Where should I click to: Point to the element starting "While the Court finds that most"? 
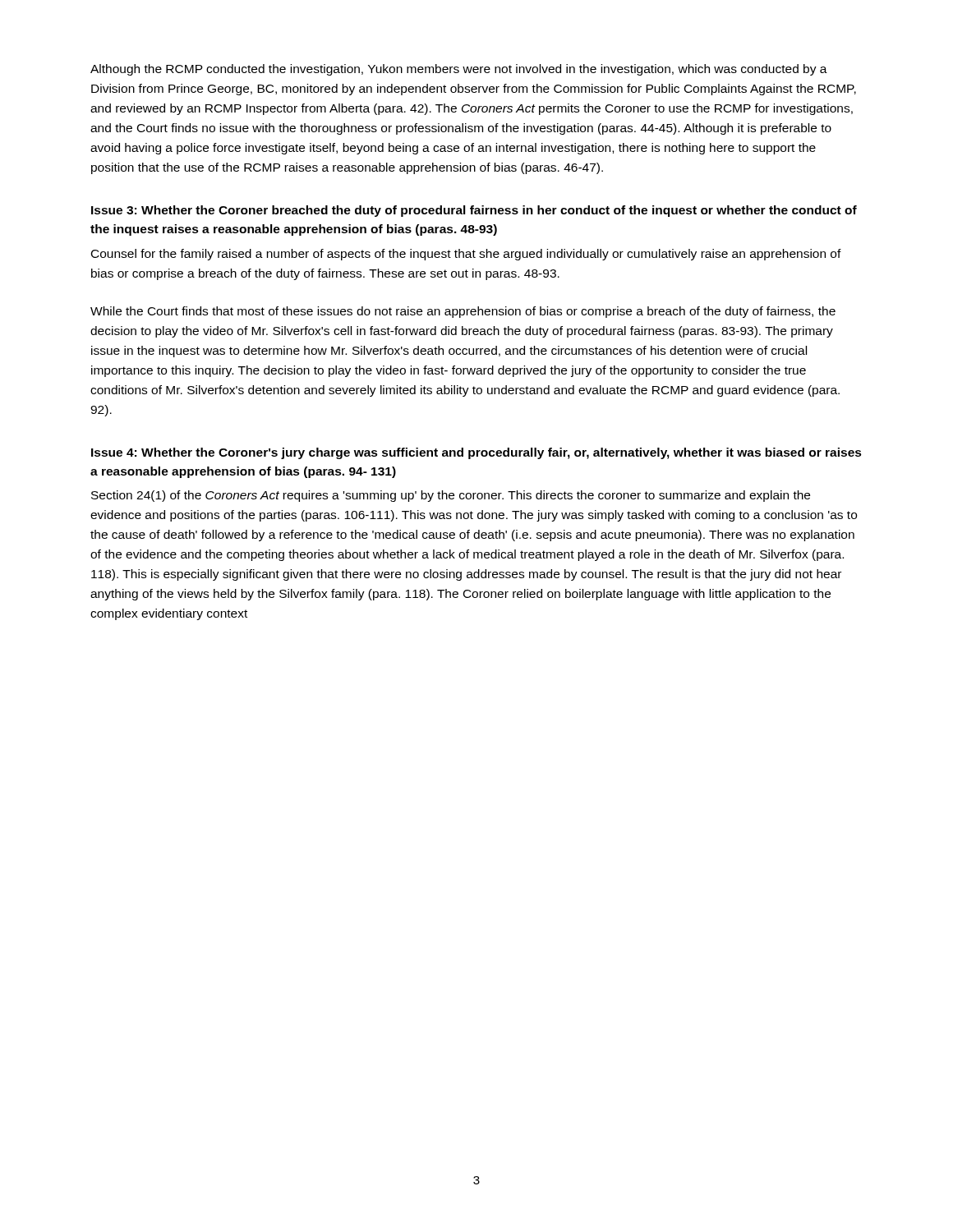(x=466, y=360)
